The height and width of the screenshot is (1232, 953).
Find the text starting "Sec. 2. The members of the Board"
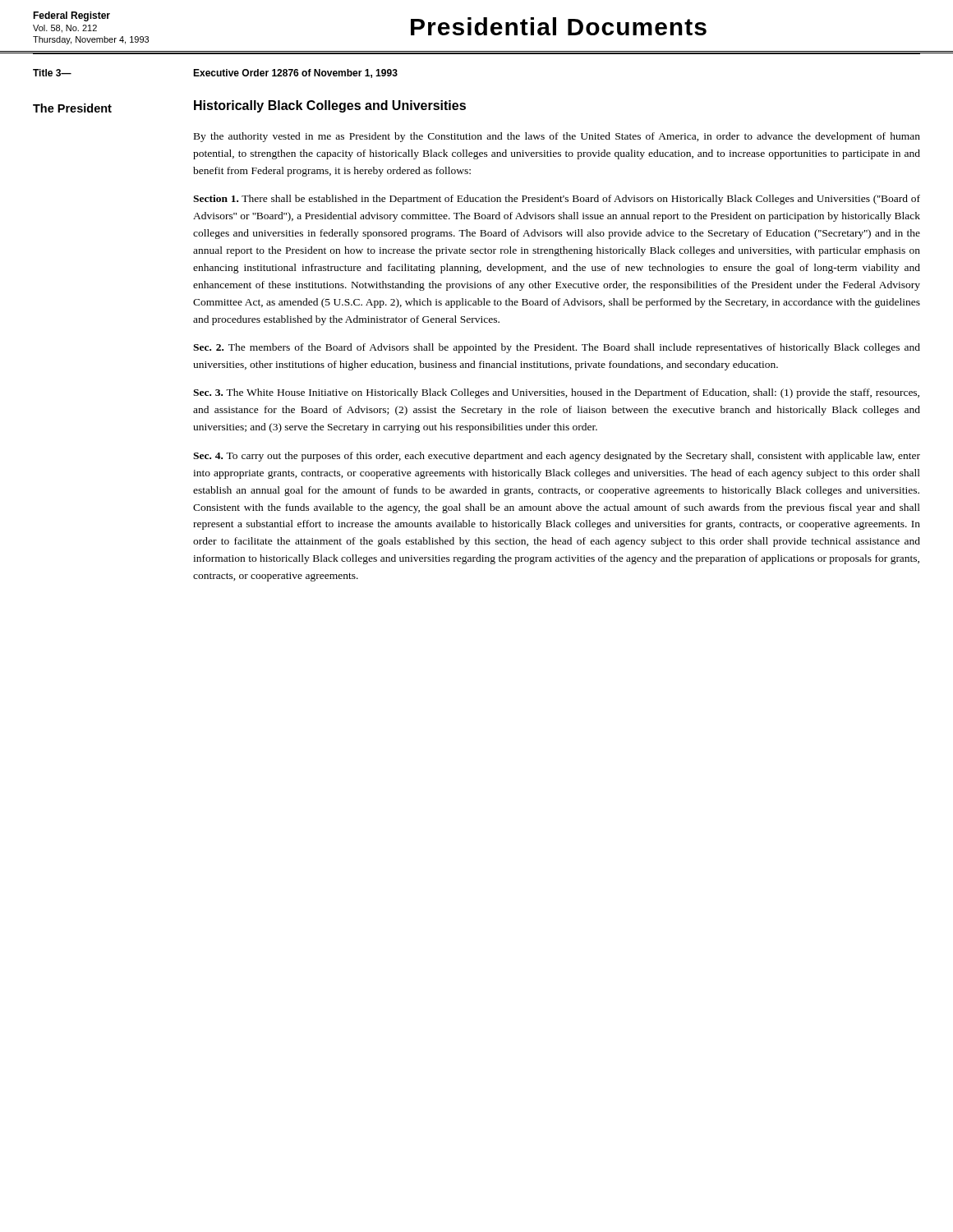click(x=557, y=356)
